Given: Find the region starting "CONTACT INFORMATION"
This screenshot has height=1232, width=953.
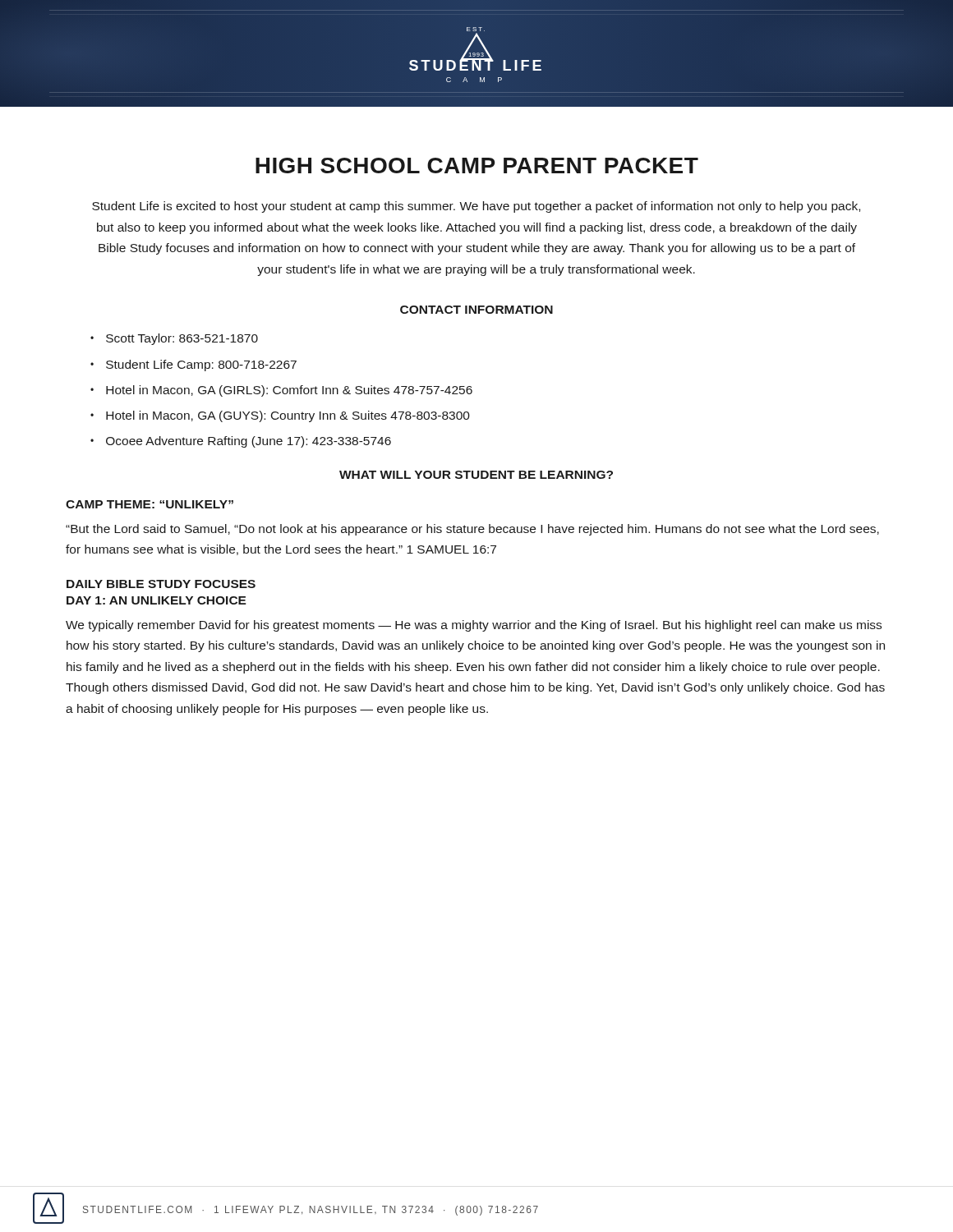Looking at the screenshot, I should pyautogui.click(x=476, y=309).
